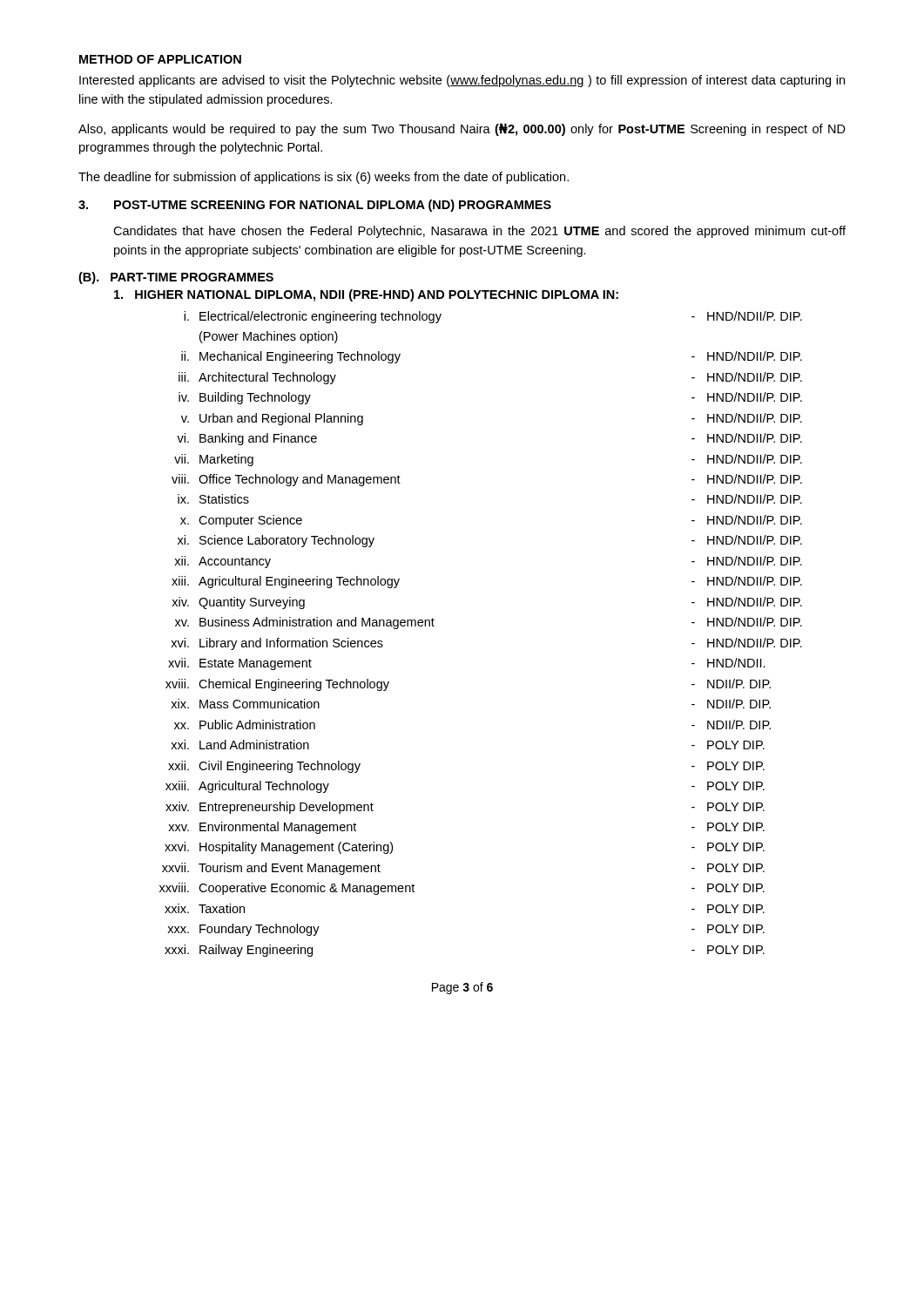Point to the text starting "xviii. Chemical Engineering Technology - NDII/P. DIP."
The height and width of the screenshot is (1307, 924).
pyautogui.click(x=278, y=684)
